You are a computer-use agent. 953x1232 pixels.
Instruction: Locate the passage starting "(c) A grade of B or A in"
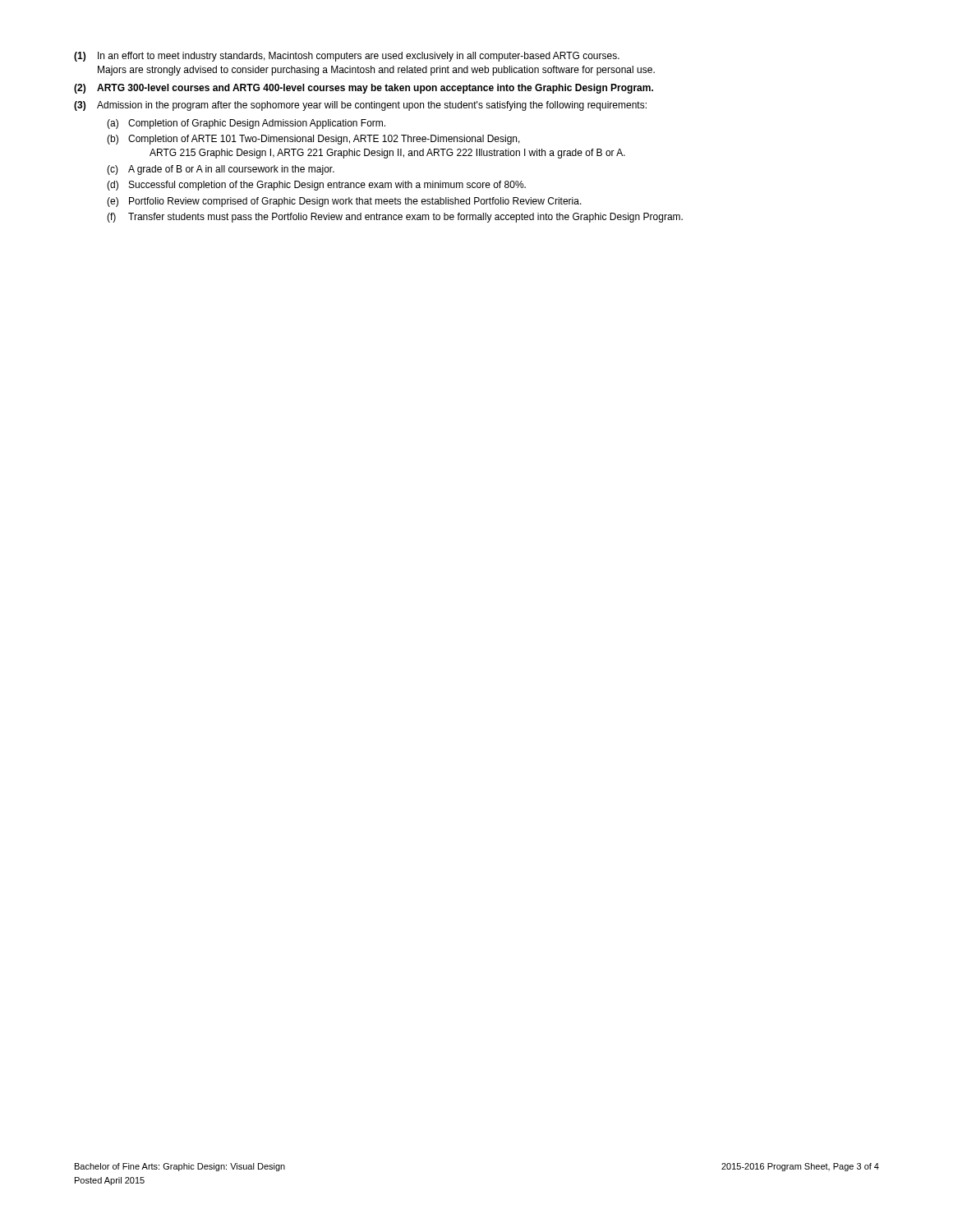pyautogui.click(x=221, y=170)
